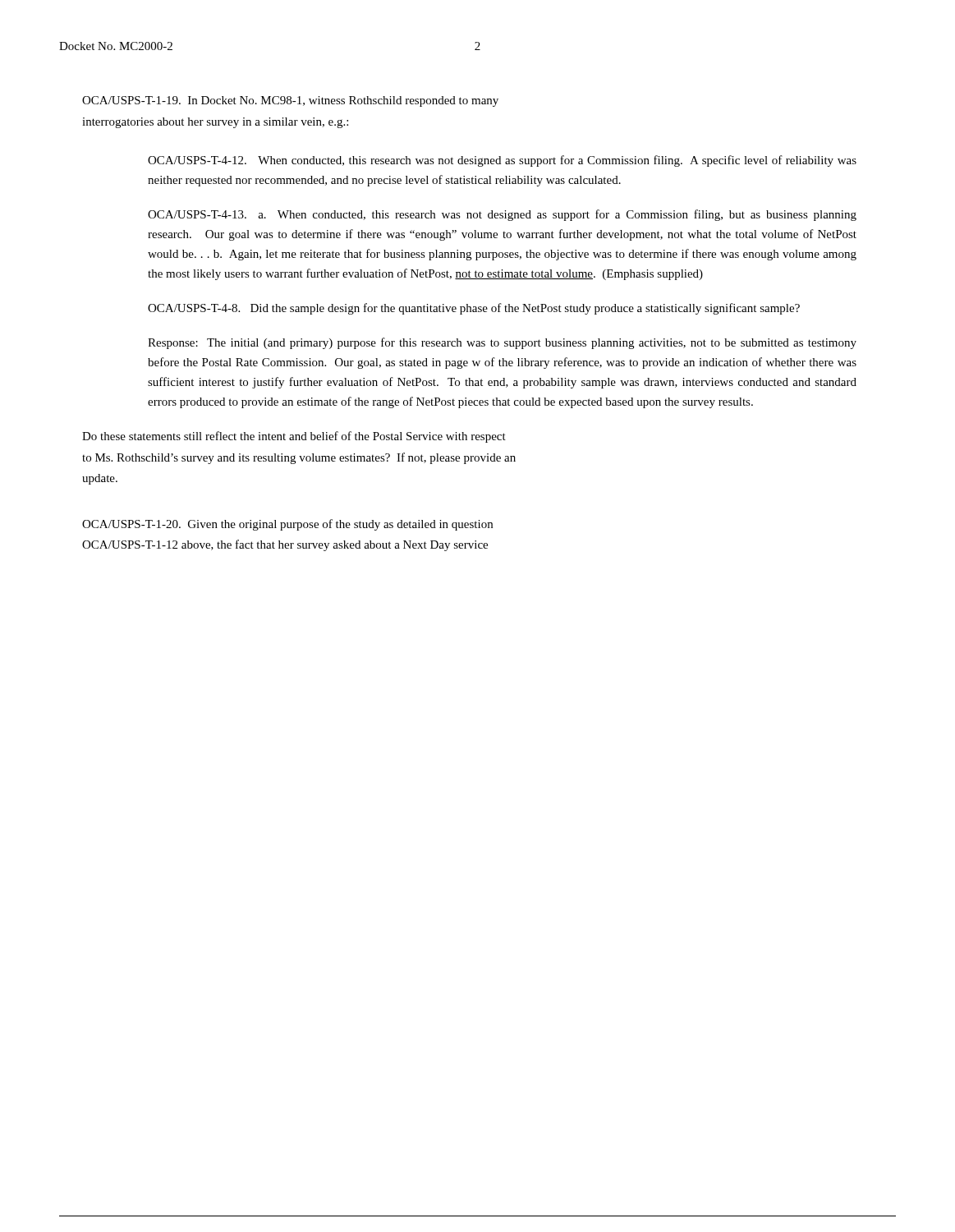Find the element starting "OCA/USPS-T-4-13. a. When conducted,"

(502, 244)
